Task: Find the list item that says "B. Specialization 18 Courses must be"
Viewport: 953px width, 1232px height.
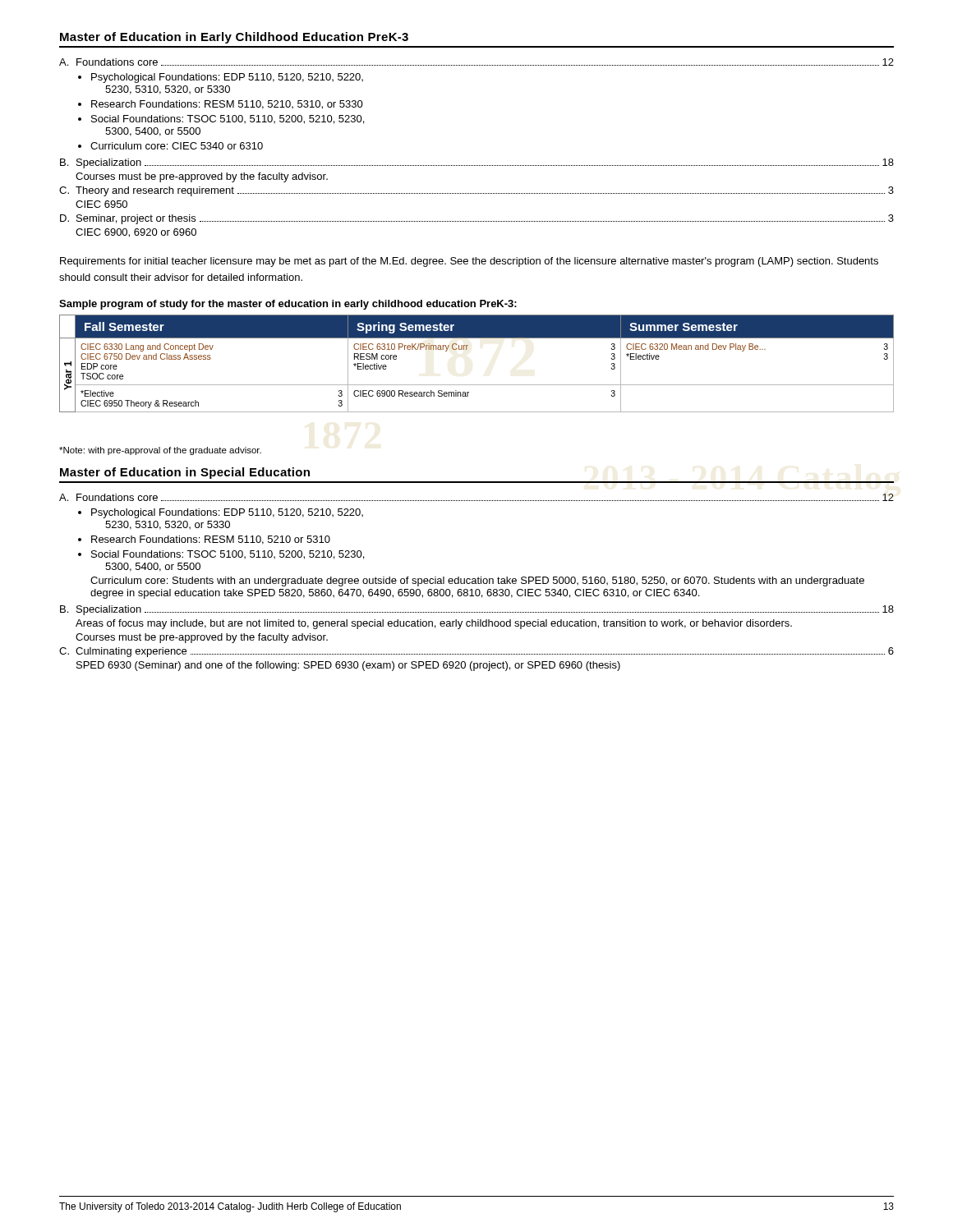Action: (x=476, y=169)
